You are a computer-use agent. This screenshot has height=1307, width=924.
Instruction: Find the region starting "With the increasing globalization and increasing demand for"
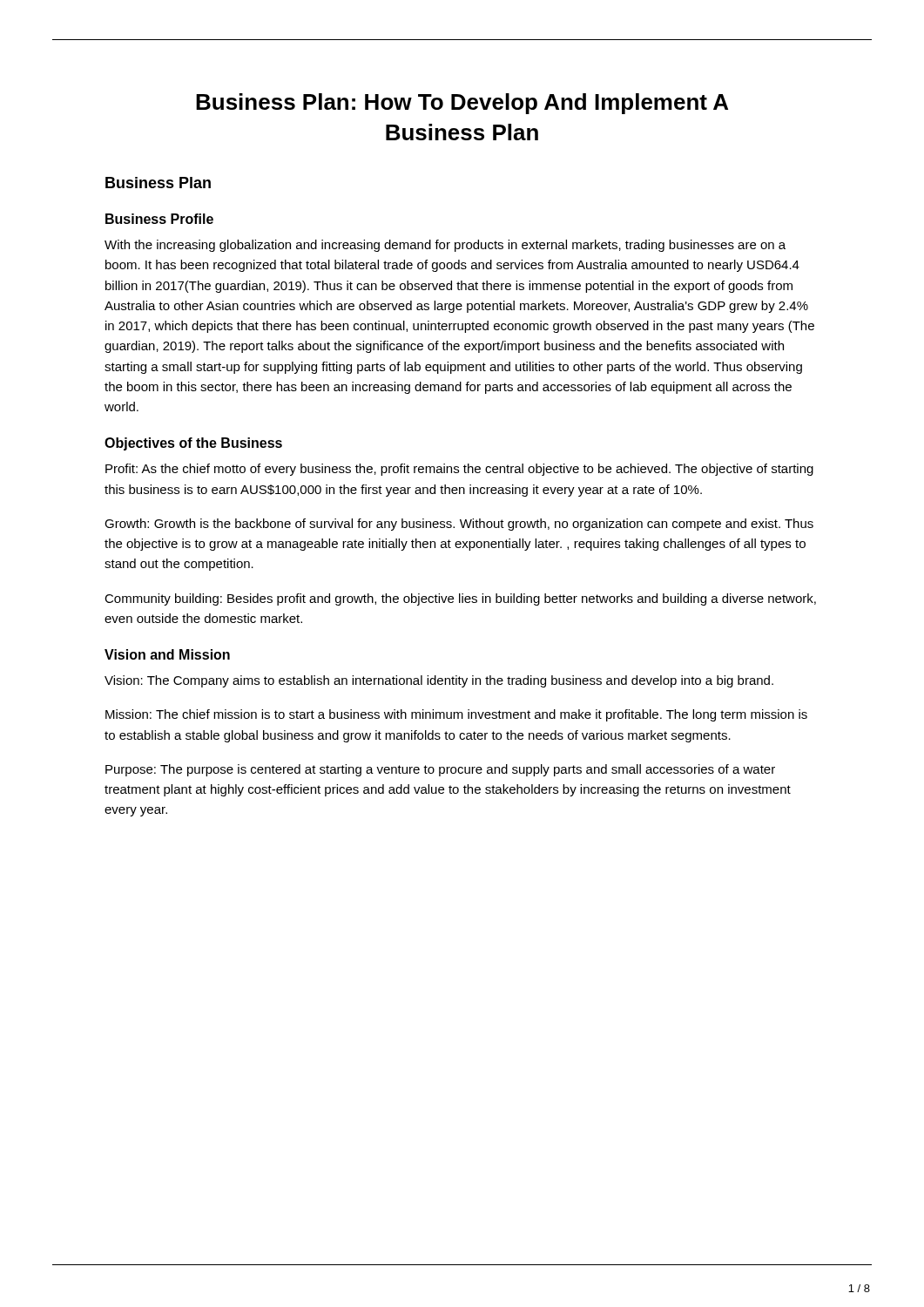click(x=460, y=326)
